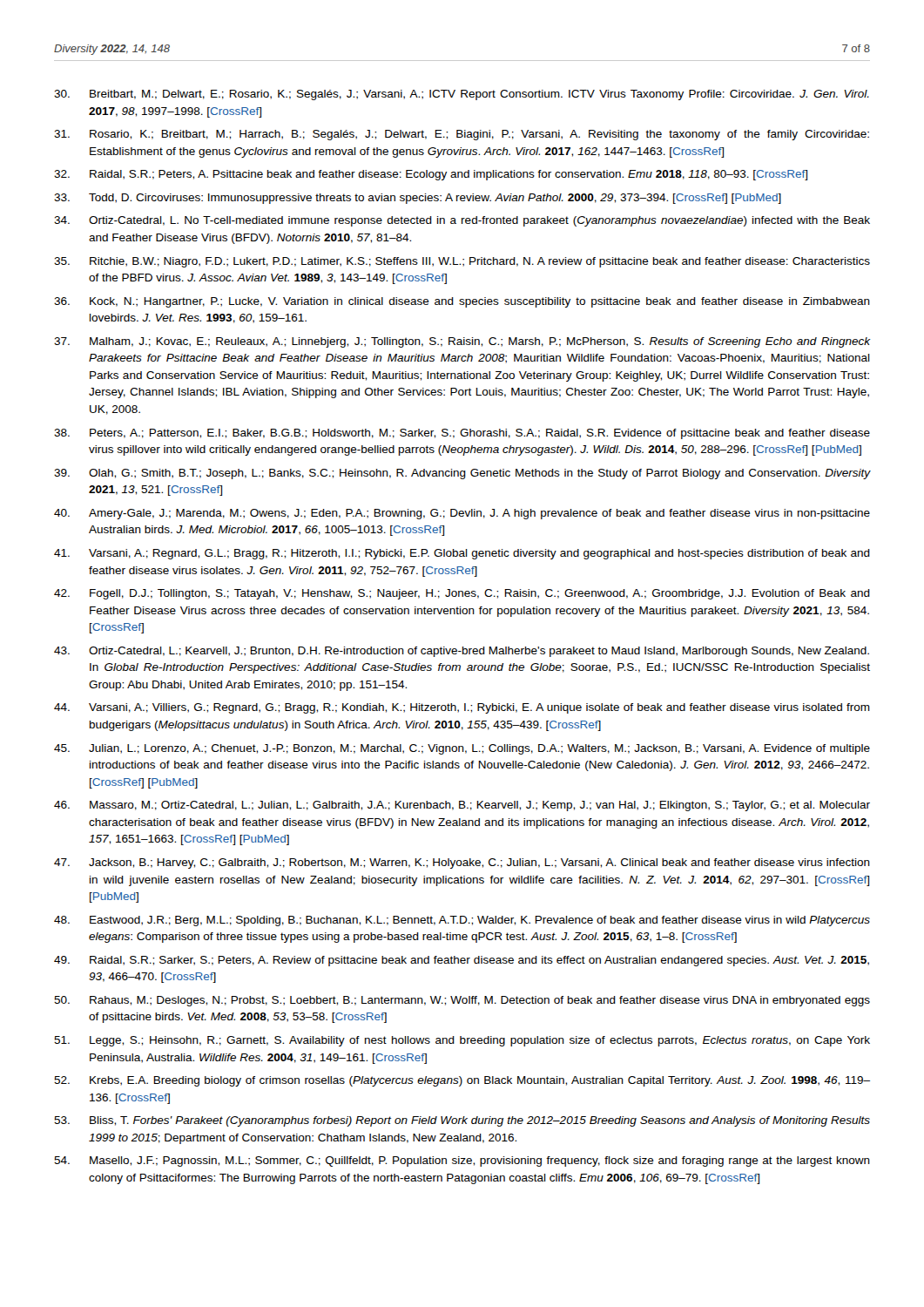Screen dimensions: 1307x924
Task: Point to the passage starting "50. Rahaus, M.; Desloges, N.;"
Action: [x=462, y=1009]
